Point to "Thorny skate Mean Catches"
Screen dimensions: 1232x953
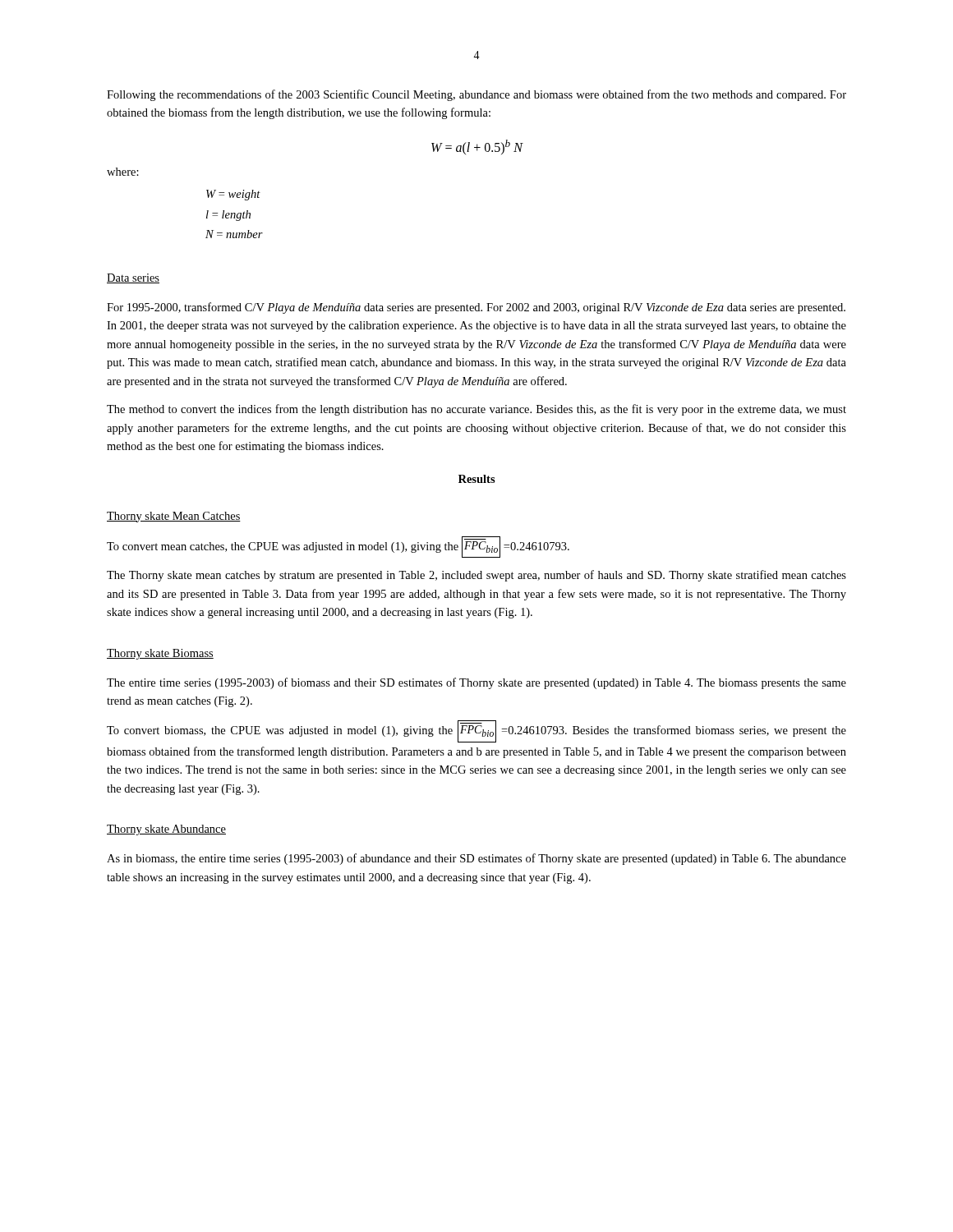click(173, 516)
